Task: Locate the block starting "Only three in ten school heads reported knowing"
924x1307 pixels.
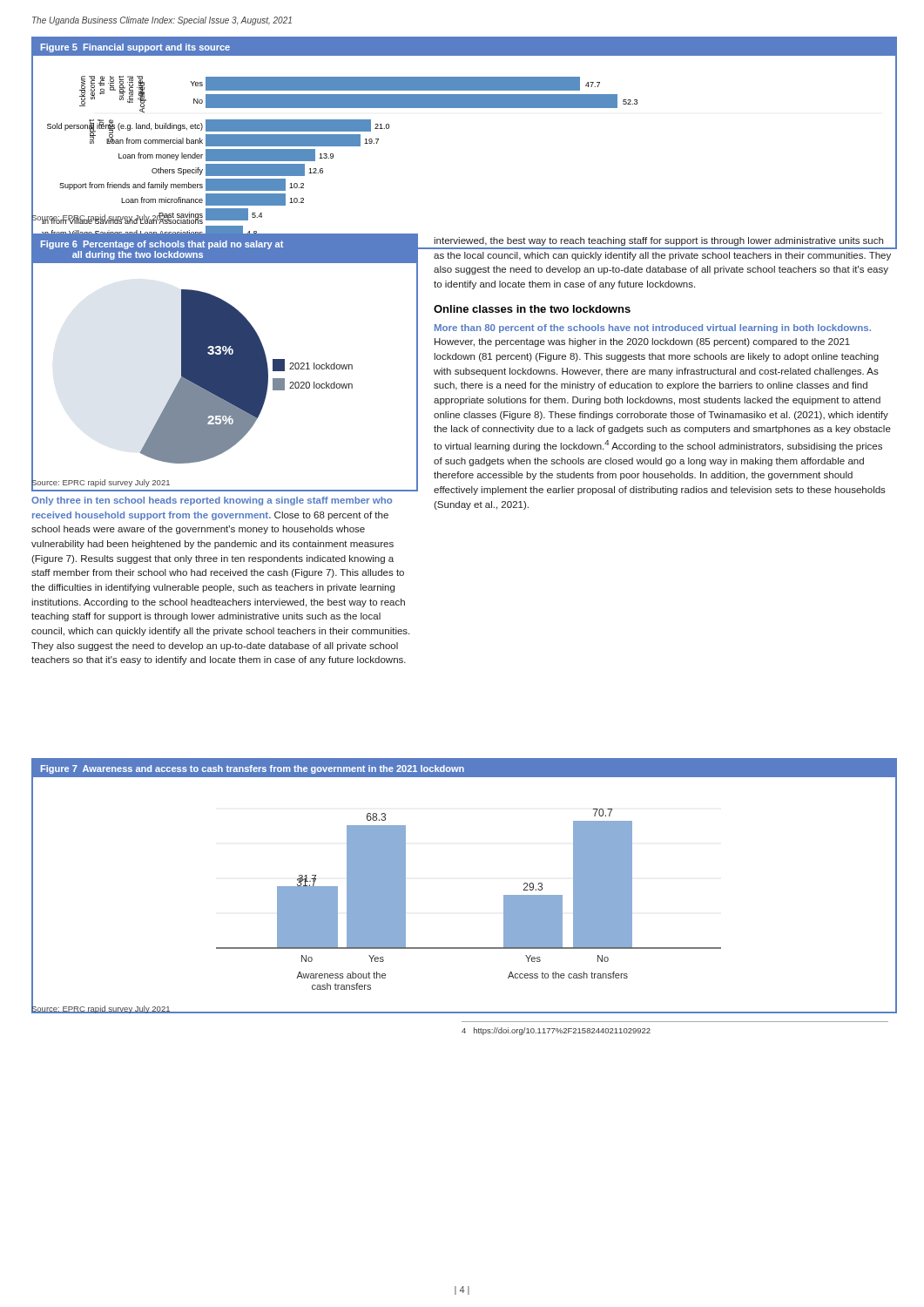Action: tap(223, 580)
